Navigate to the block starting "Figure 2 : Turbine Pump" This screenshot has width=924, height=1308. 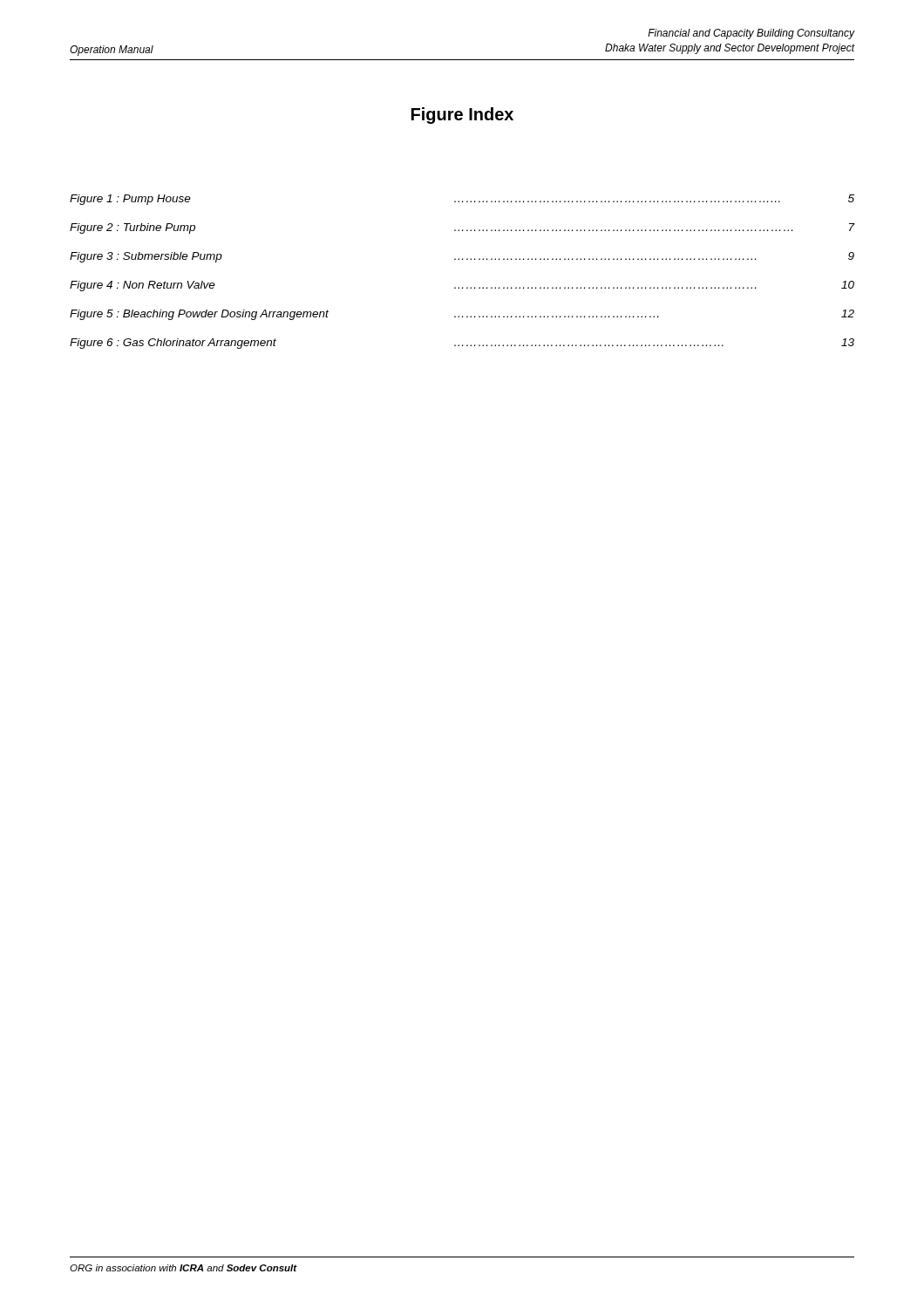(462, 227)
